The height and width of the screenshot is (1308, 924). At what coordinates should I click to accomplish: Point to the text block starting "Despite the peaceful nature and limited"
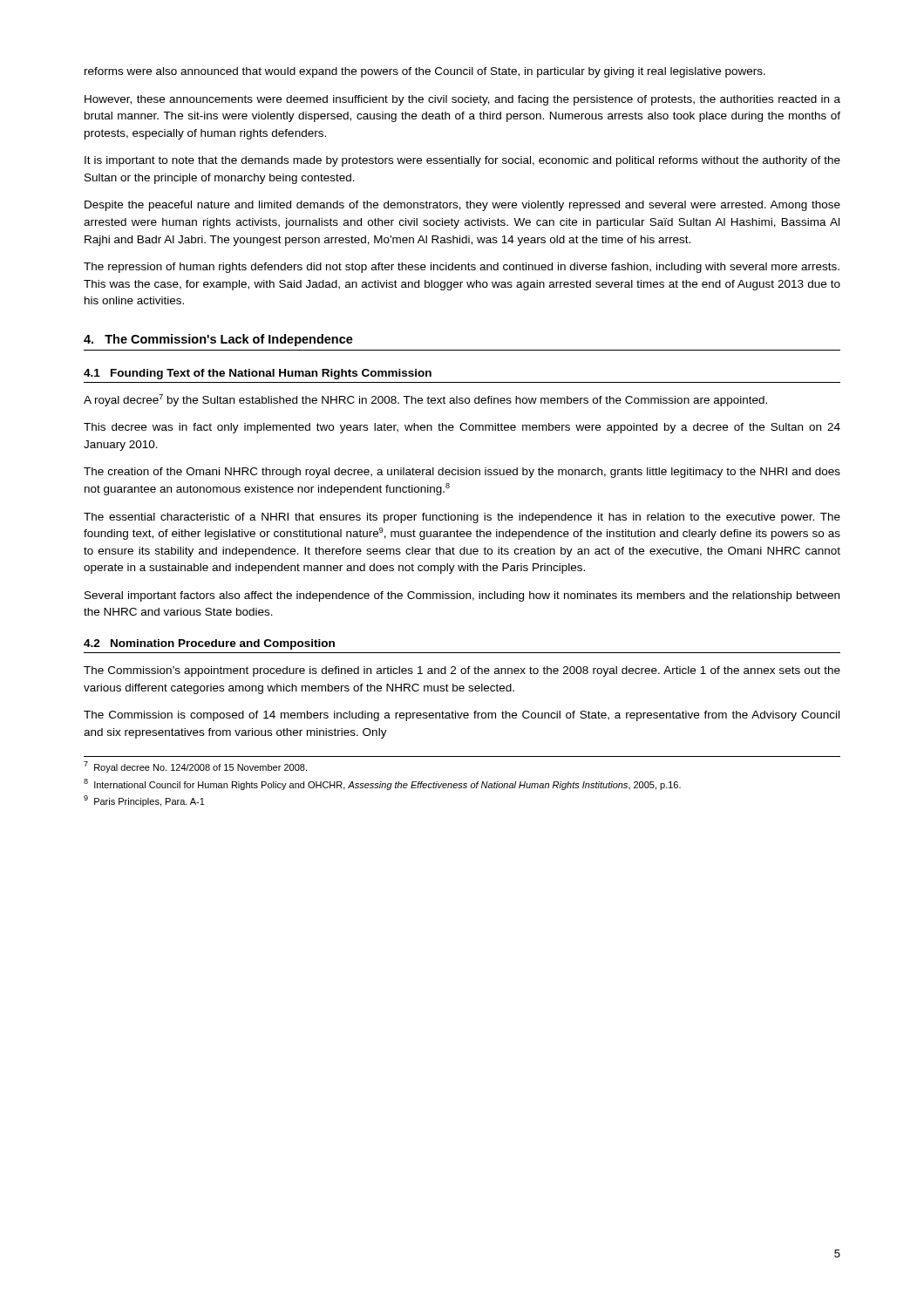coord(462,222)
